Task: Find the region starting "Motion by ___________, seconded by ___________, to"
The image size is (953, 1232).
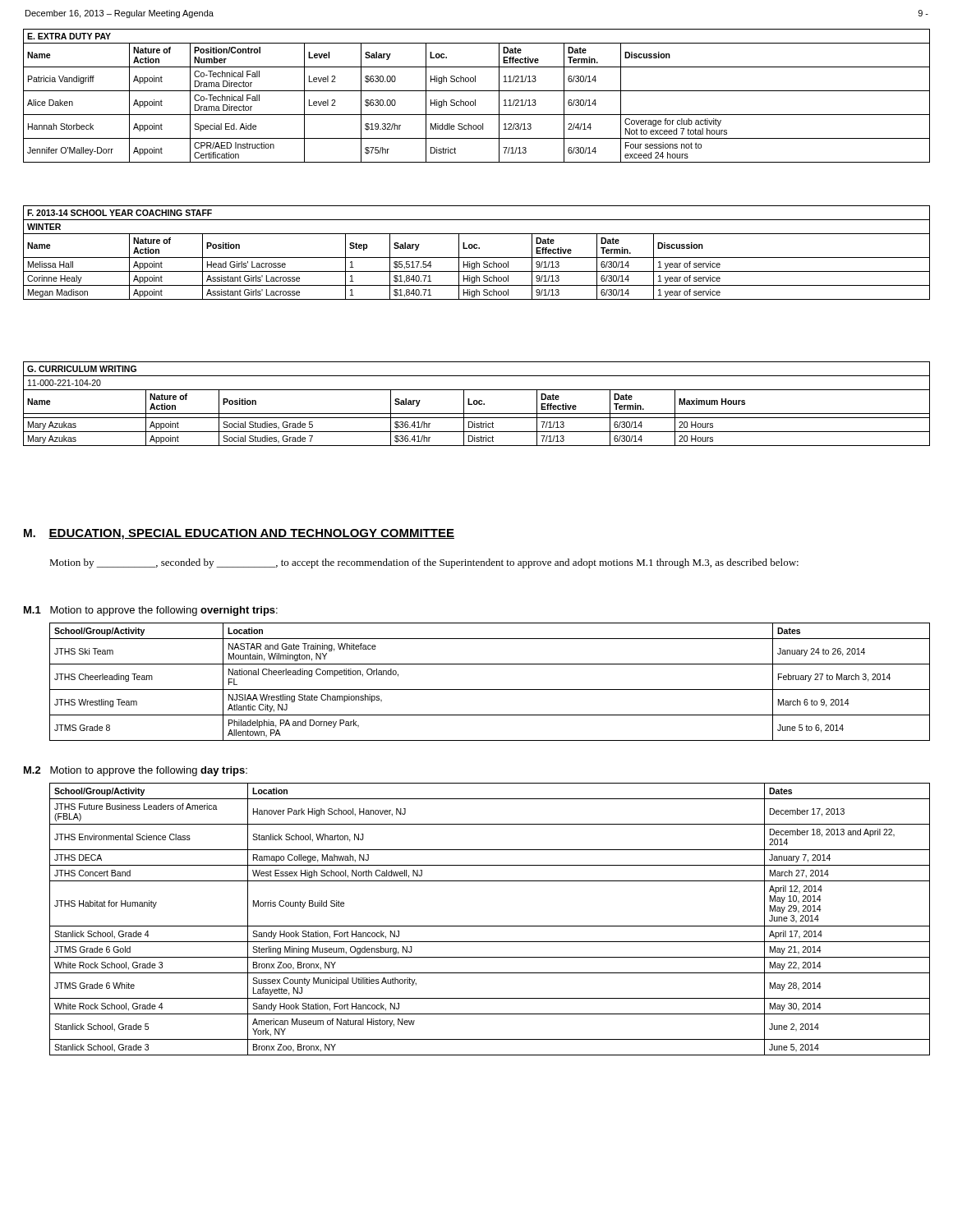Action: click(x=424, y=562)
